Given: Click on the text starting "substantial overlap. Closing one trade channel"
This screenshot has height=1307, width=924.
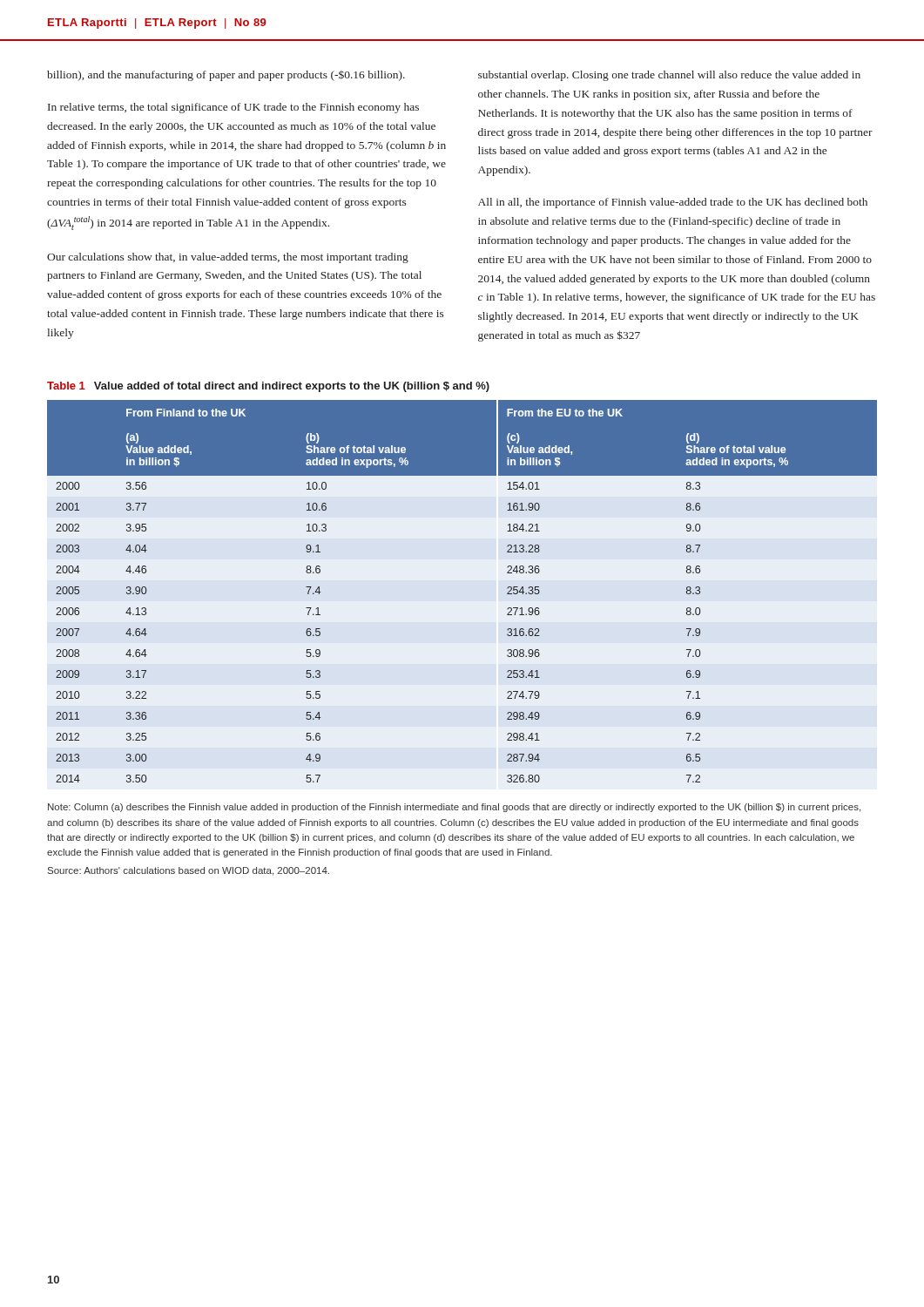Looking at the screenshot, I should click(x=677, y=205).
